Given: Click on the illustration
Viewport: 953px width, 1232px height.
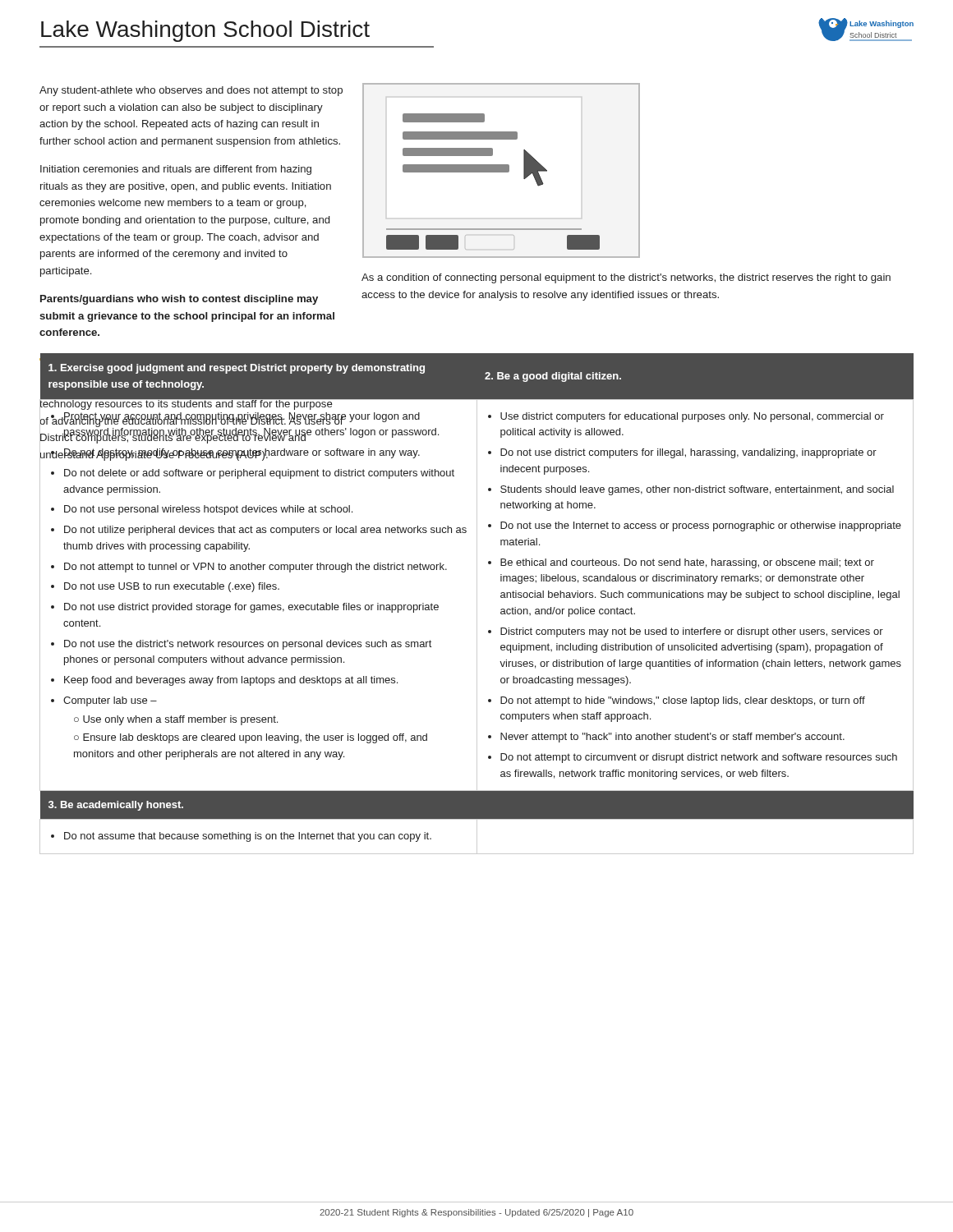Looking at the screenshot, I should click(638, 172).
